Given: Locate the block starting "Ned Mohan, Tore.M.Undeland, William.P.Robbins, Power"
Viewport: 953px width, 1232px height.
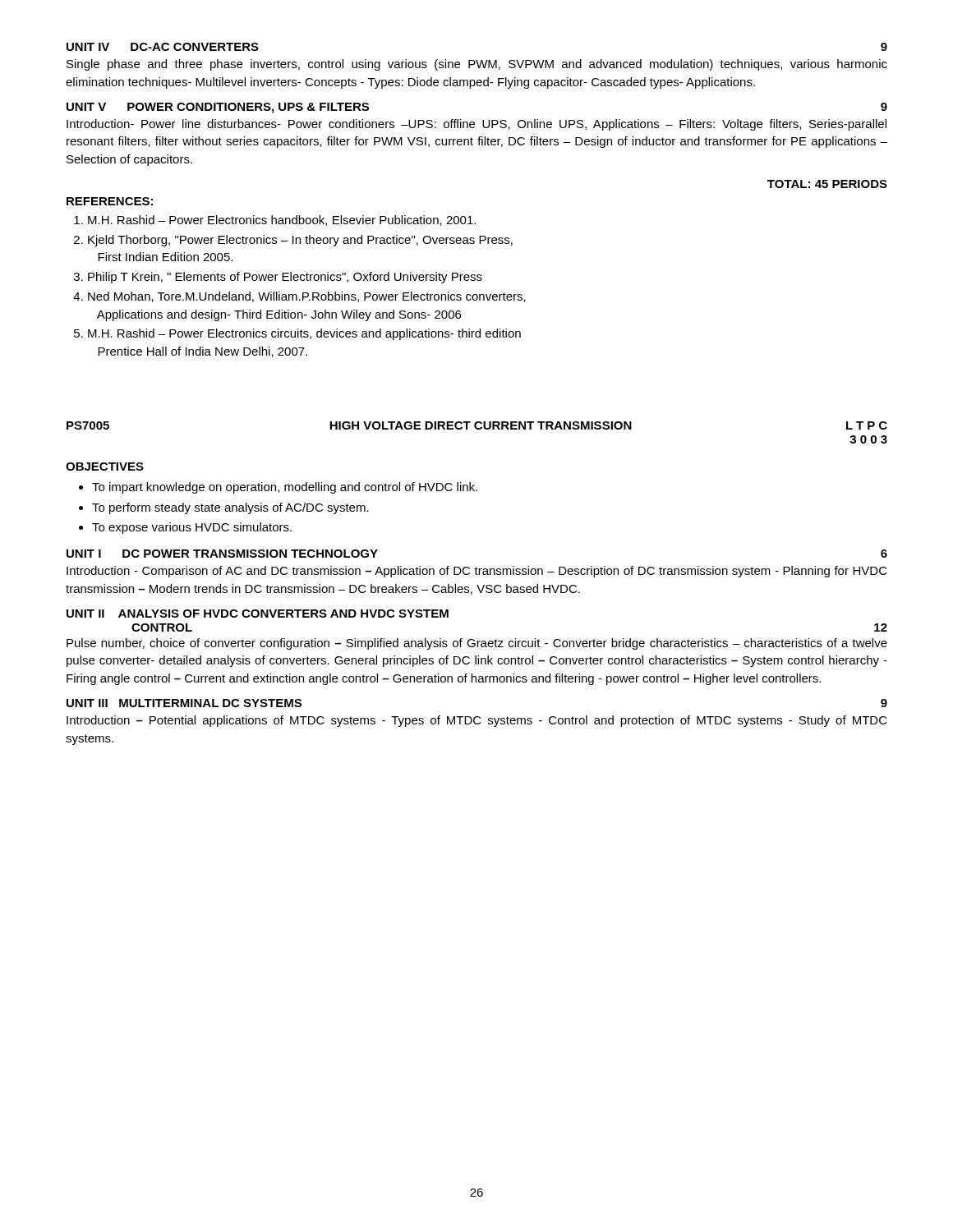Looking at the screenshot, I should pyautogui.click(x=307, y=305).
